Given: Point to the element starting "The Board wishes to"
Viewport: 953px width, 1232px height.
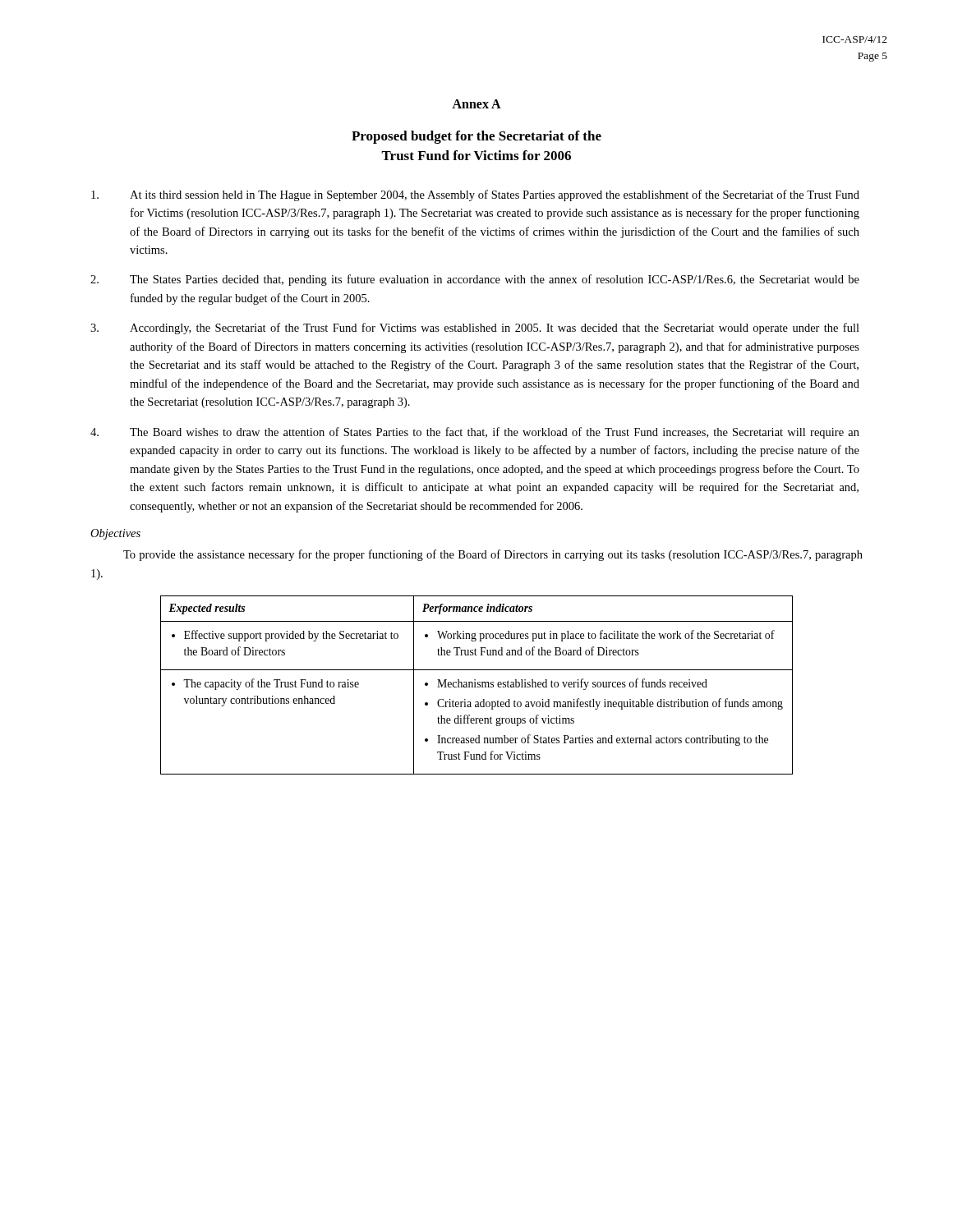Looking at the screenshot, I should (475, 469).
